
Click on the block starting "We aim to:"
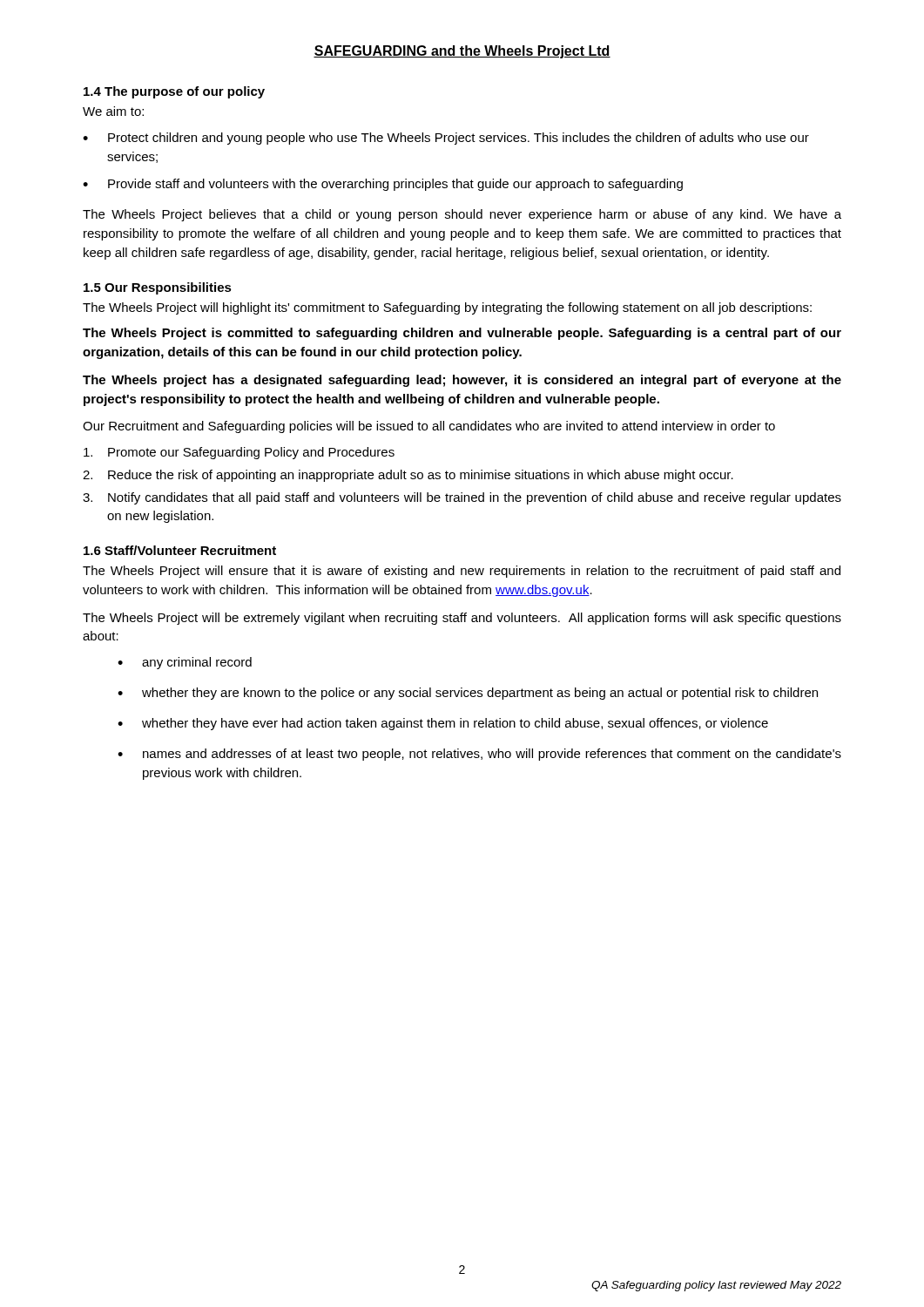point(114,111)
